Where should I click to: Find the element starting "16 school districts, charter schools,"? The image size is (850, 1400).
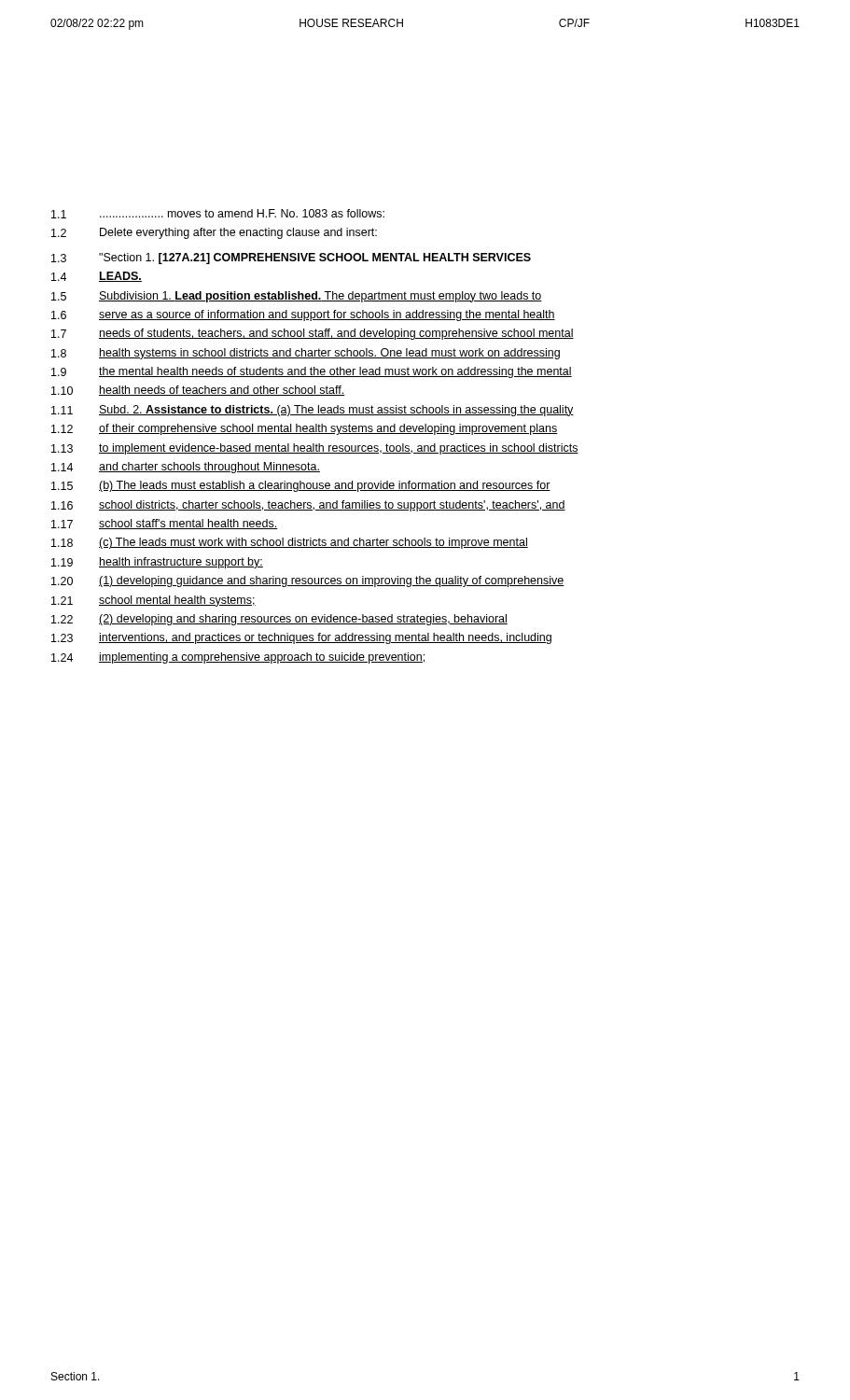[425, 506]
